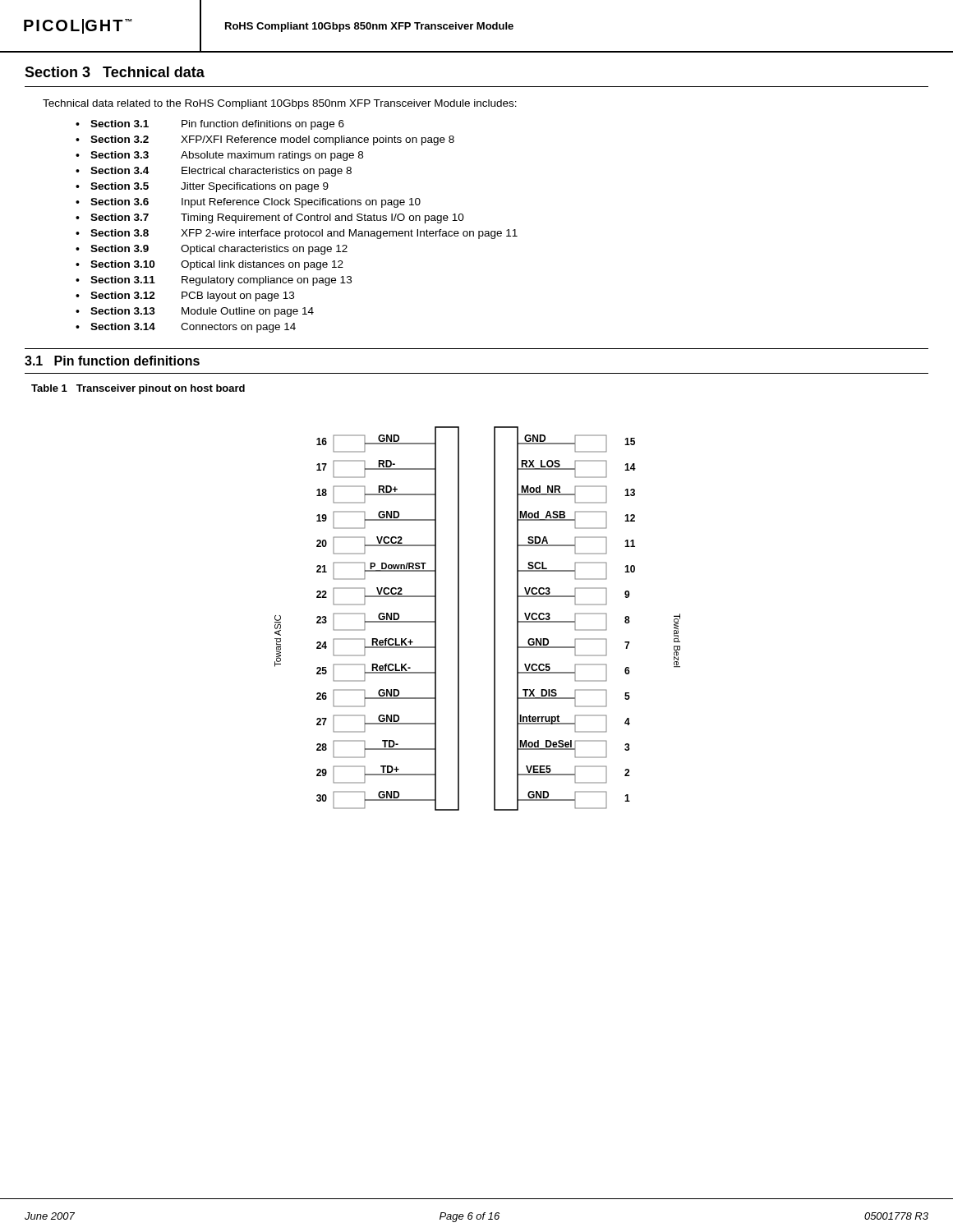Where is the passage that starts "• Section 3.12"?
Image resolution: width=953 pixels, height=1232 pixels.
click(185, 296)
